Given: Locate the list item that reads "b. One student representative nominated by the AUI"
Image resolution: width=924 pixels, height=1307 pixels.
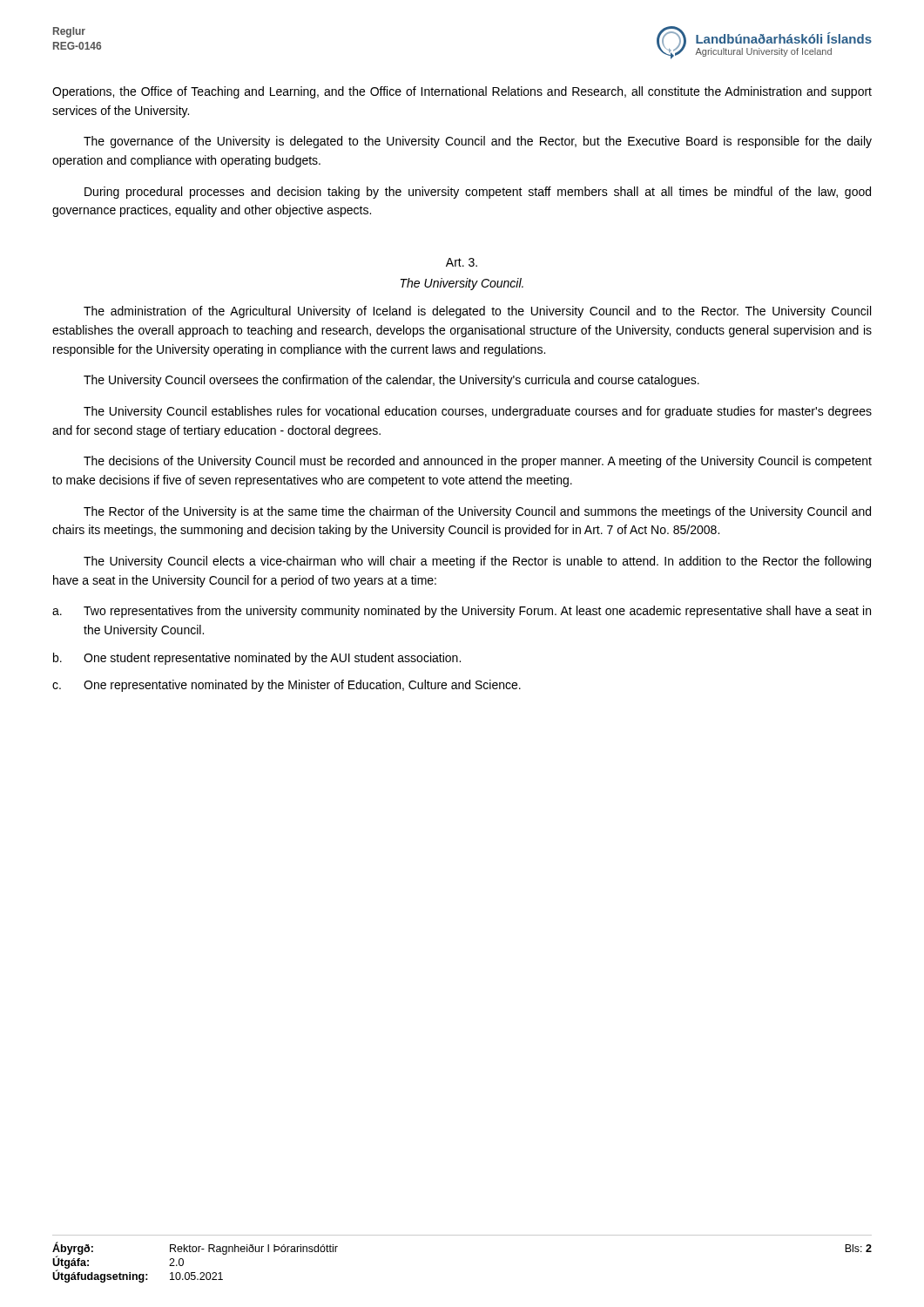Looking at the screenshot, I should 462,658.
